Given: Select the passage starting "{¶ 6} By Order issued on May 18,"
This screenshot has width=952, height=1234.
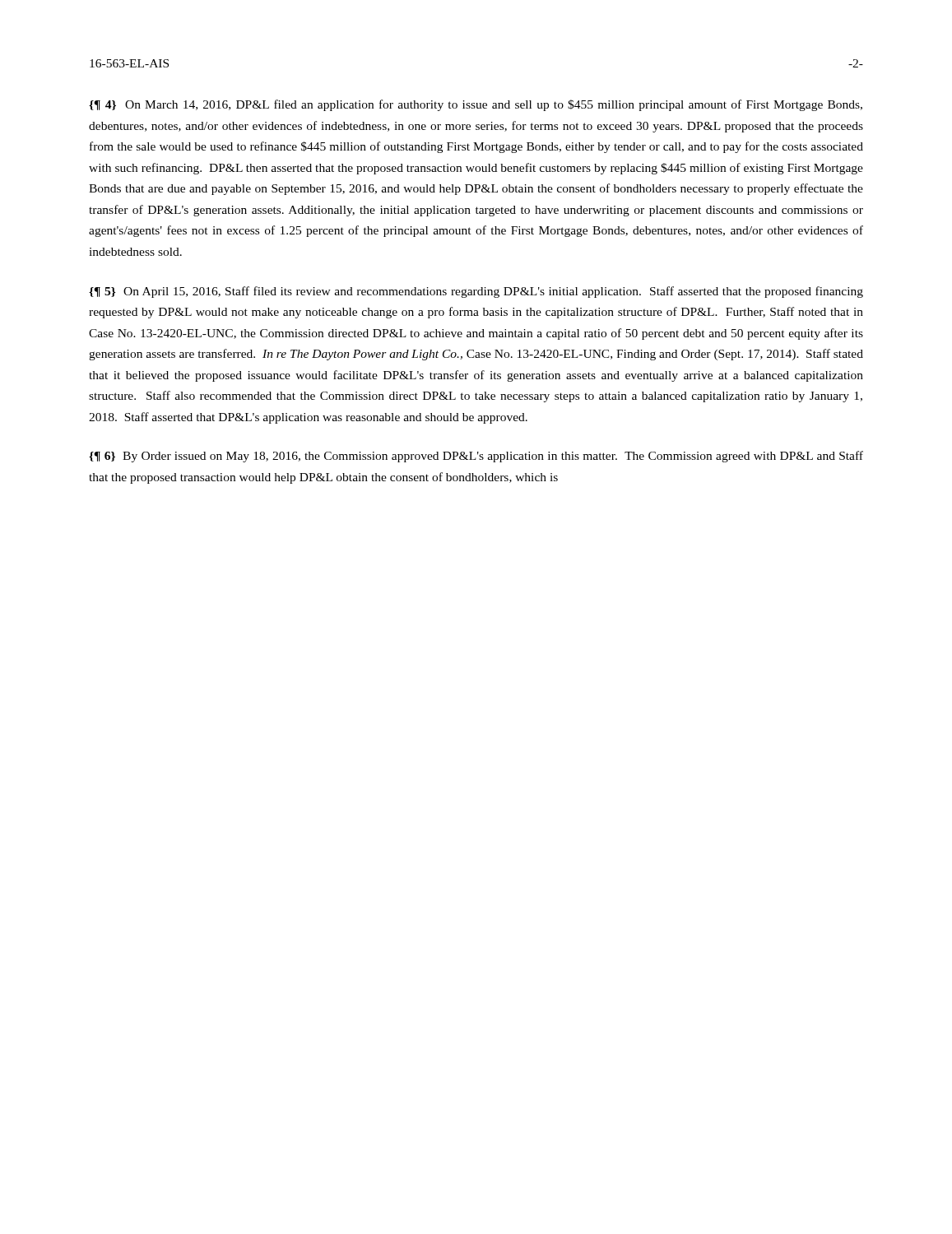Looking at the screenshot, I should coord(476,466).
